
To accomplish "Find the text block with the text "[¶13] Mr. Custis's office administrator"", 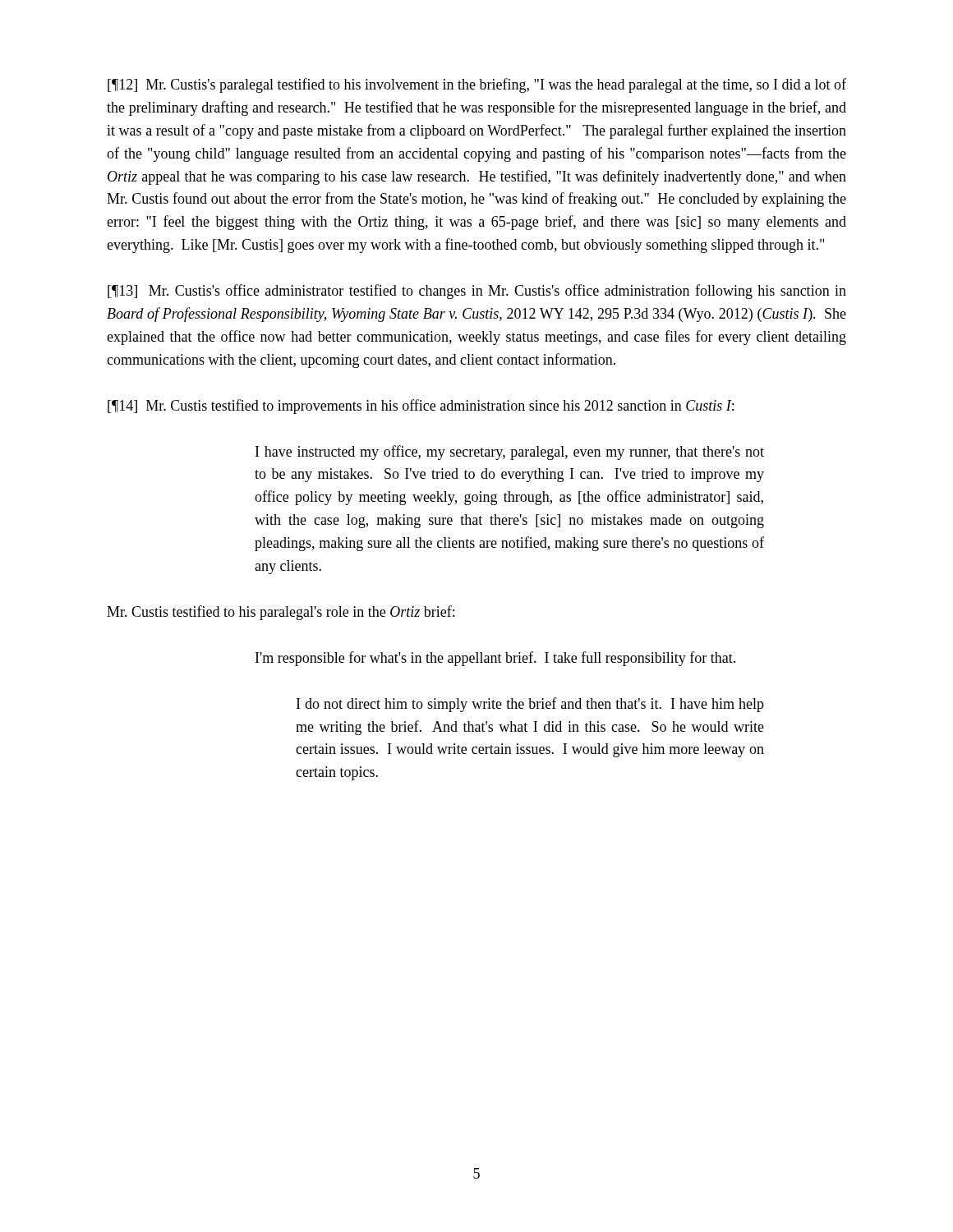I will pos(476,325).
